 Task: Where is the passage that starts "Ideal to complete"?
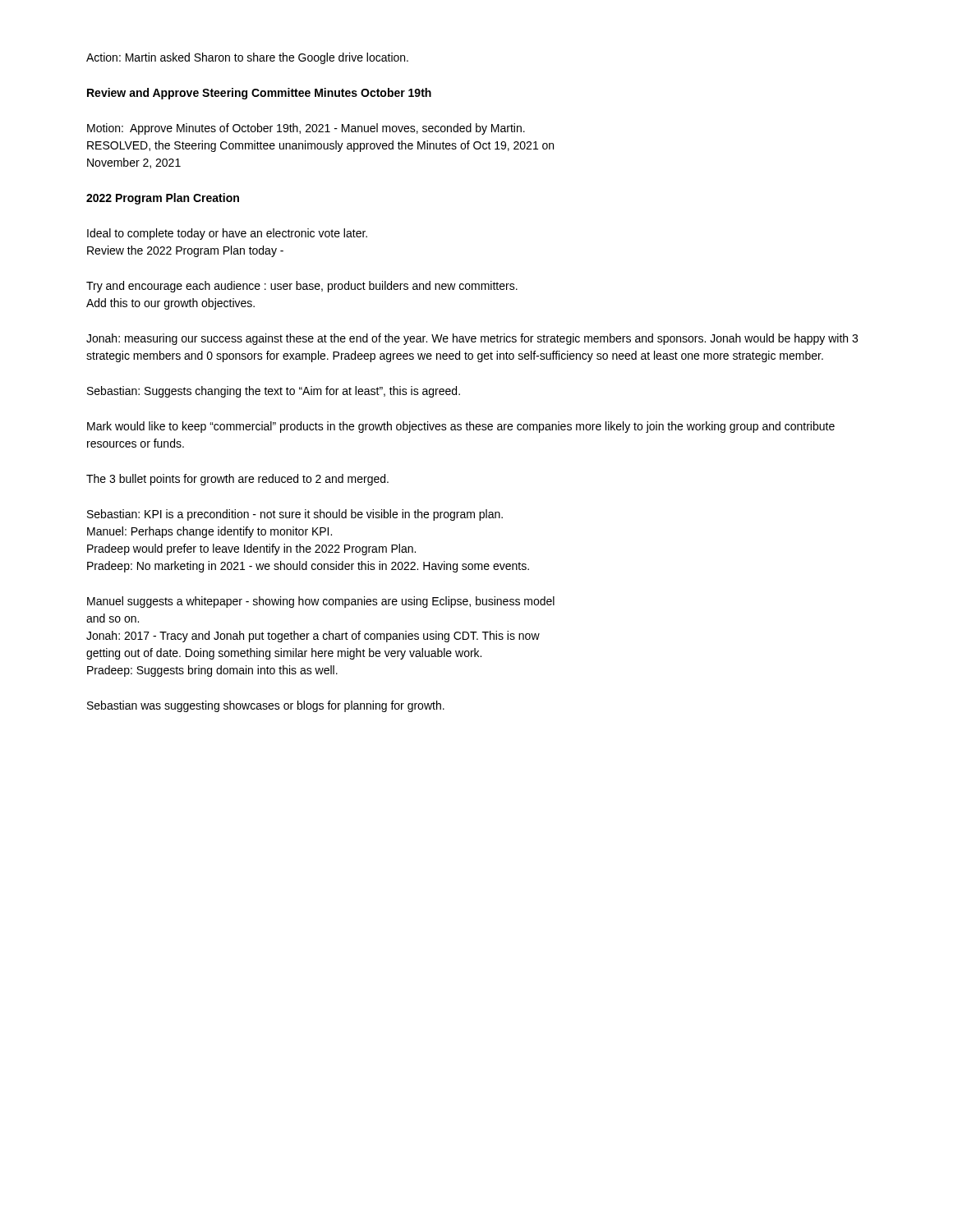point(227,242)
